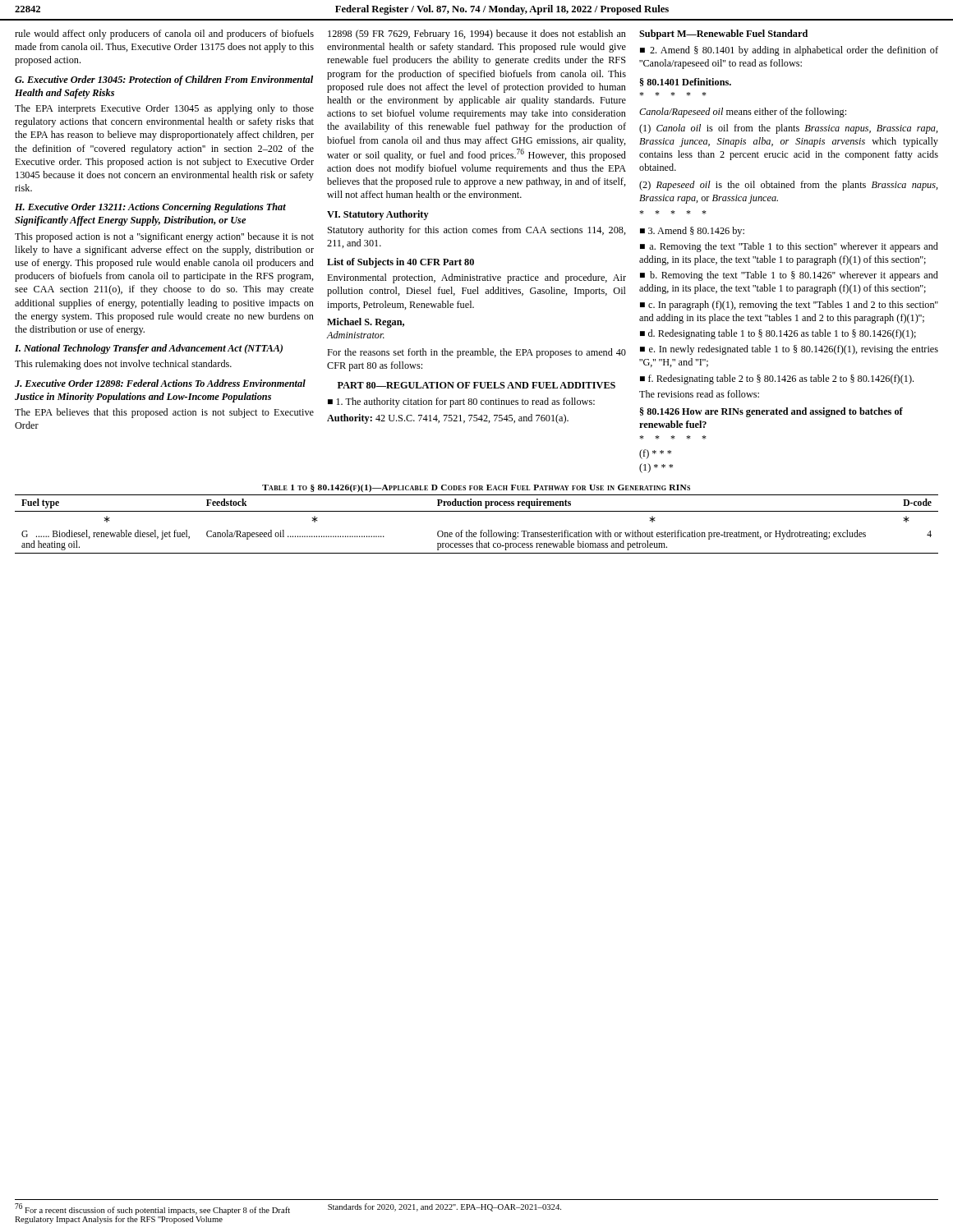The width and height of the screenshot is (953, 1232).
Task: Point to the block beginning "■ 2. Amend §"
Action: click(x=789, y=57)
